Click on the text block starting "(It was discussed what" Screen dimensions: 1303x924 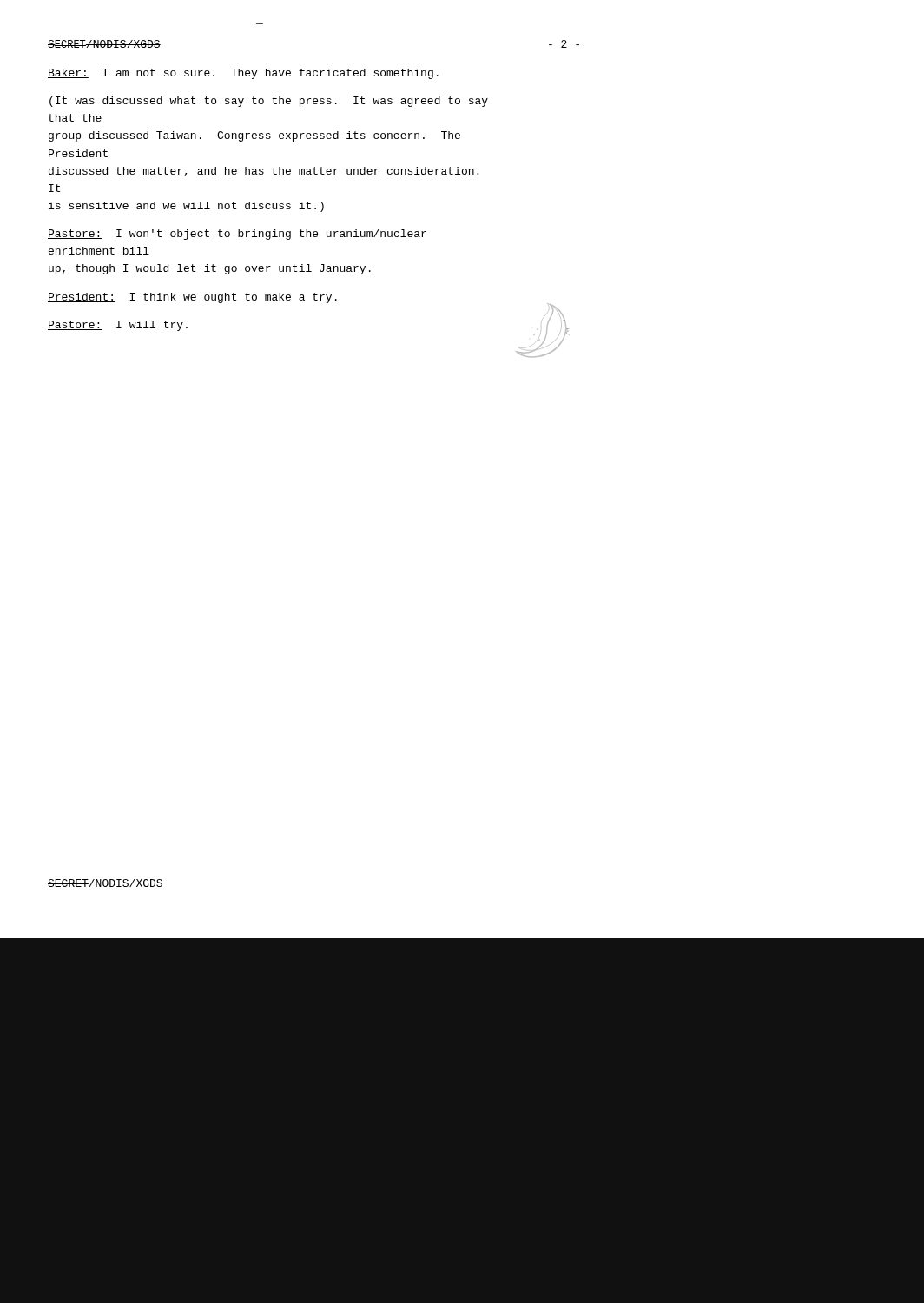pyautogui.click(x=269, y=102)
